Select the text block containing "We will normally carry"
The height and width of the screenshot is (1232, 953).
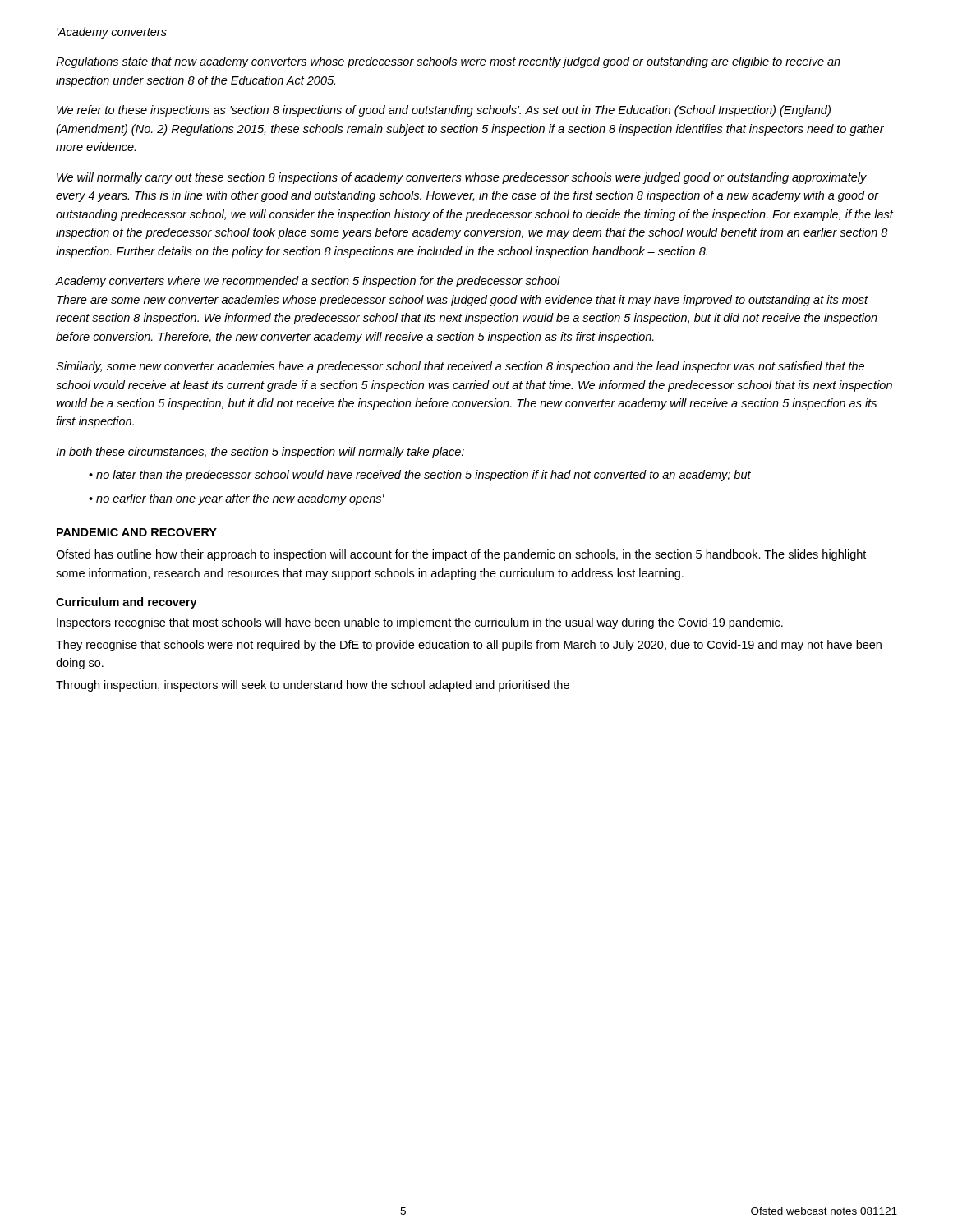474,214
